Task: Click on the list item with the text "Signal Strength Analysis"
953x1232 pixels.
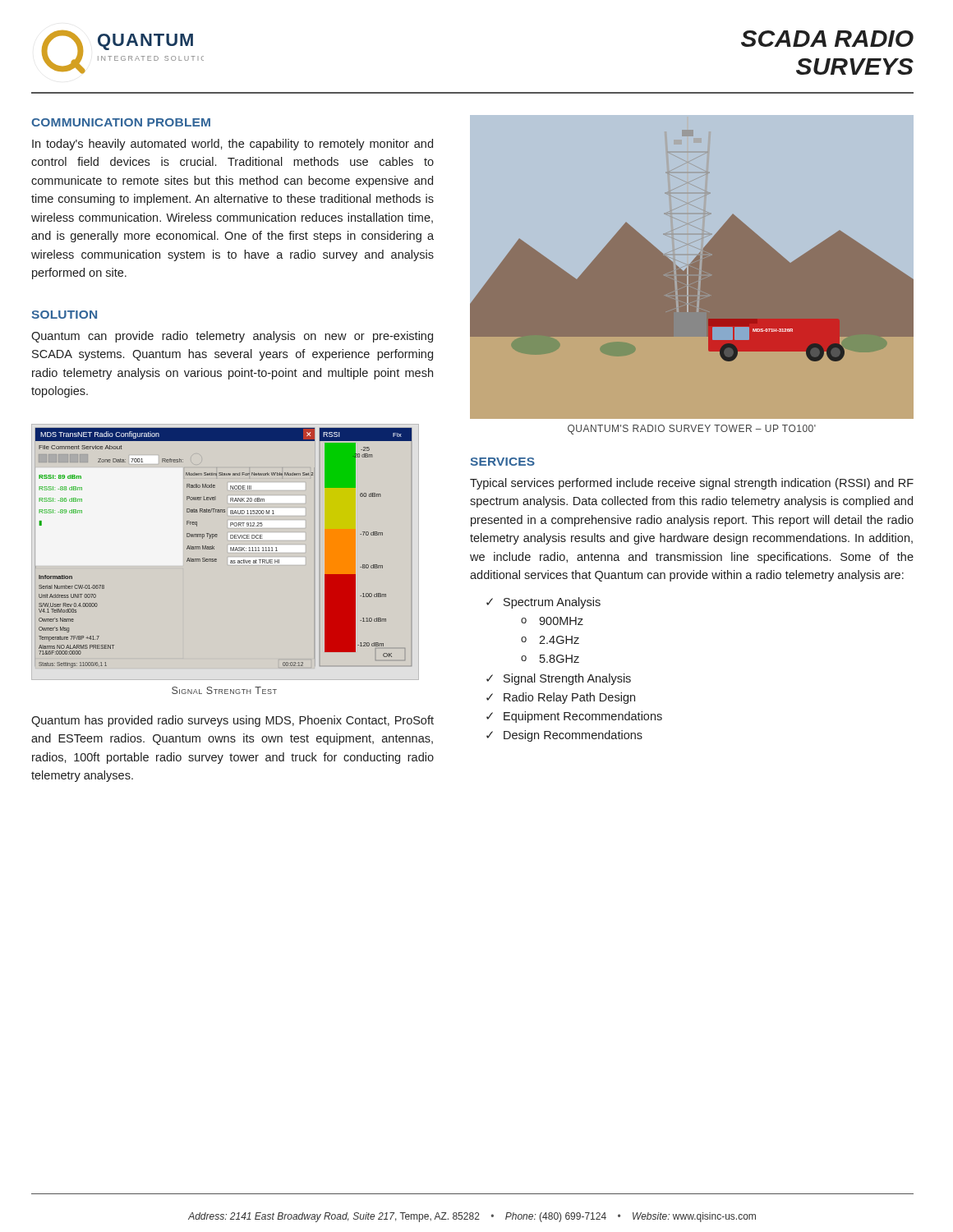Action: point(567,678)
